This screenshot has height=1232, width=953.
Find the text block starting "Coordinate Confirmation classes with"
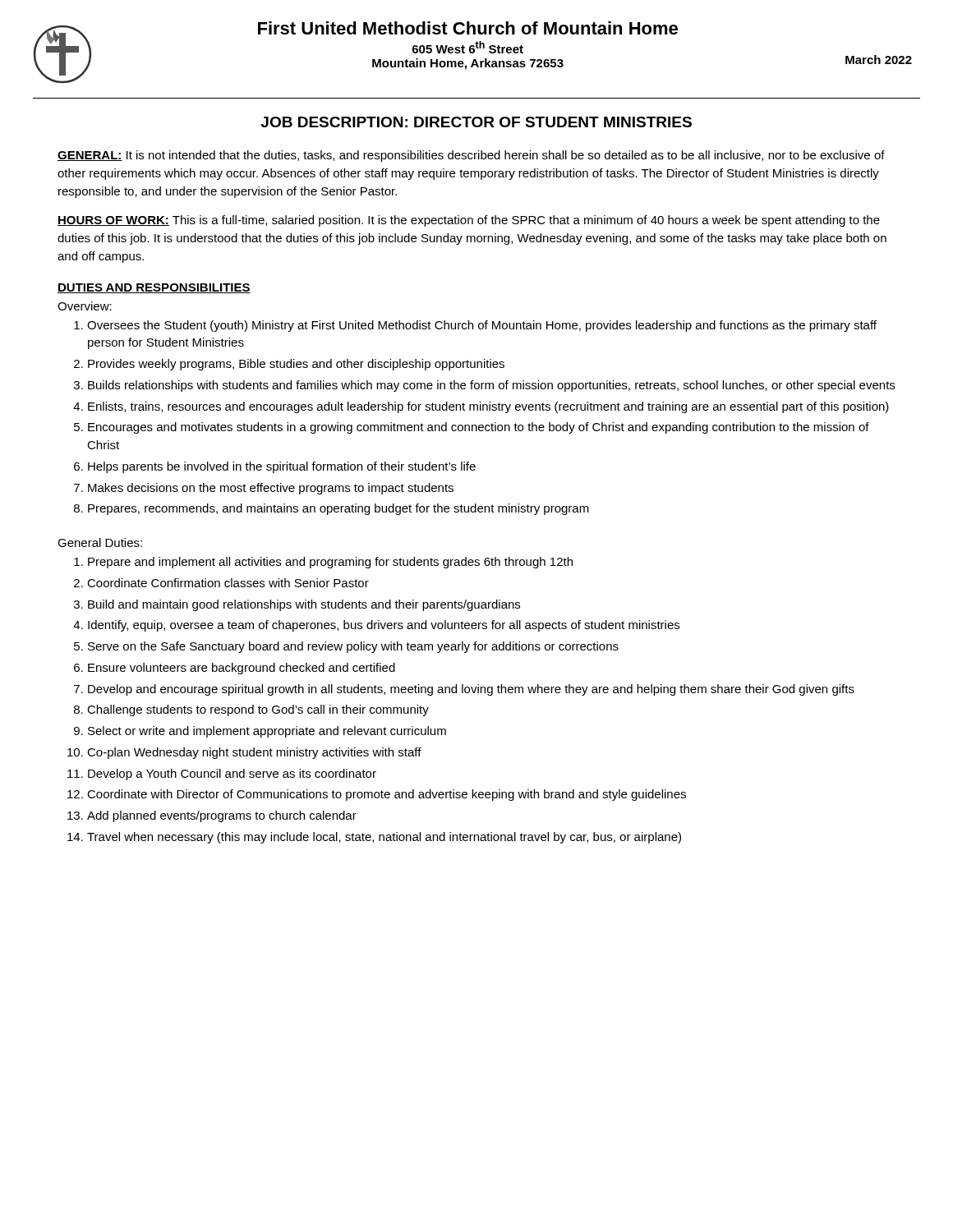(x=228, y=583)
